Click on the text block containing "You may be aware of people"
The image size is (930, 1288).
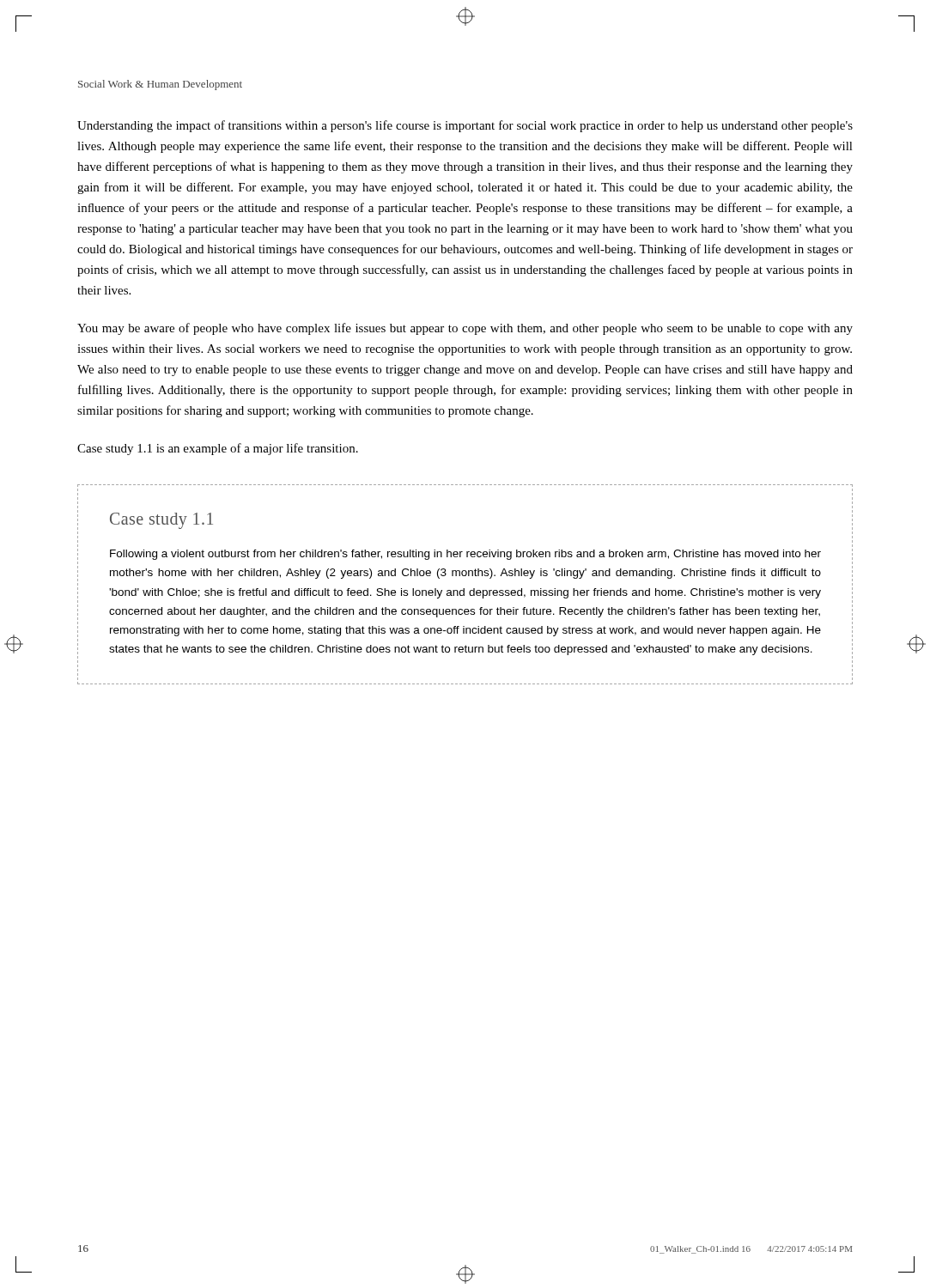pos(465,369)
